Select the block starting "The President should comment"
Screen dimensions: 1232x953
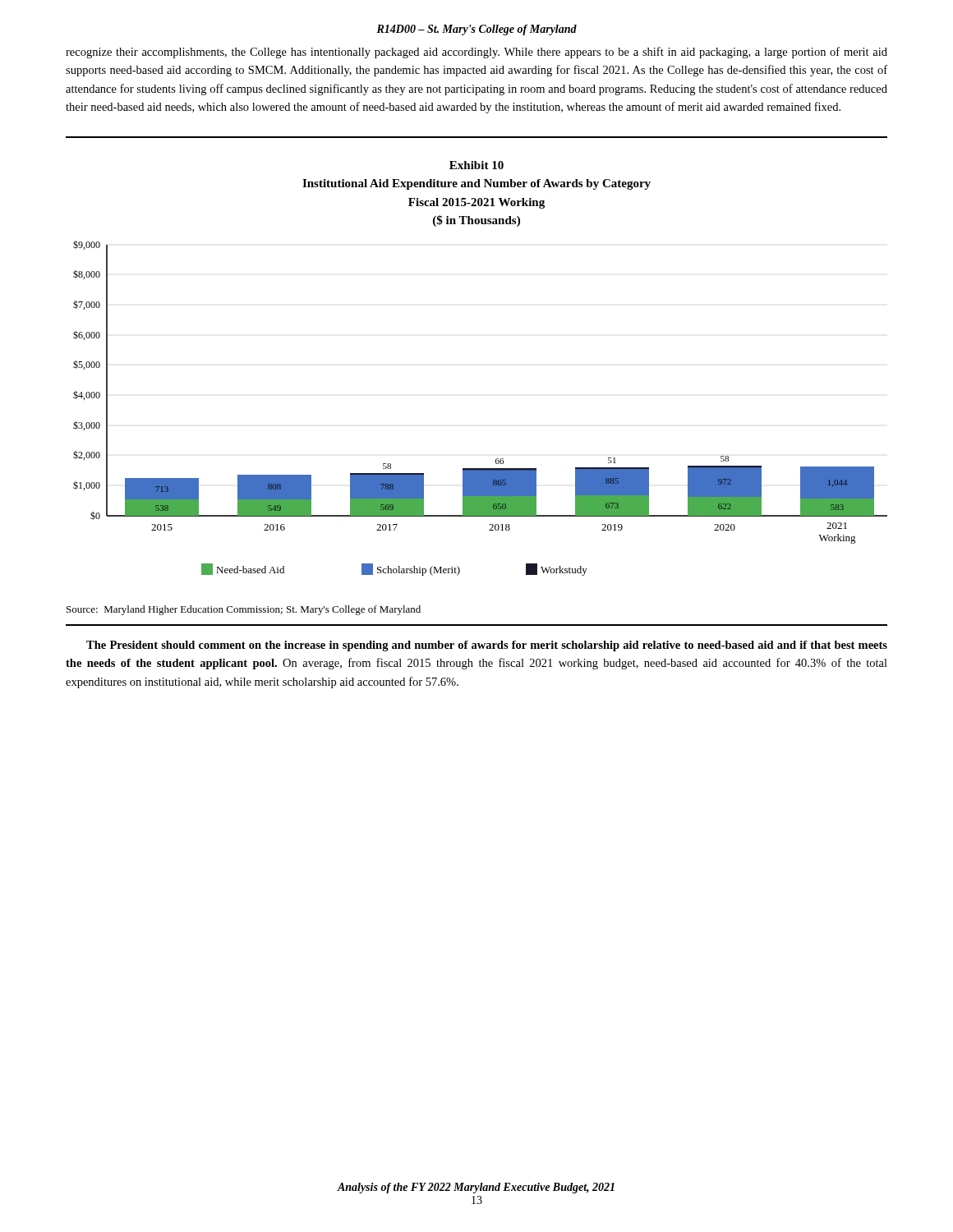[476, 663]
